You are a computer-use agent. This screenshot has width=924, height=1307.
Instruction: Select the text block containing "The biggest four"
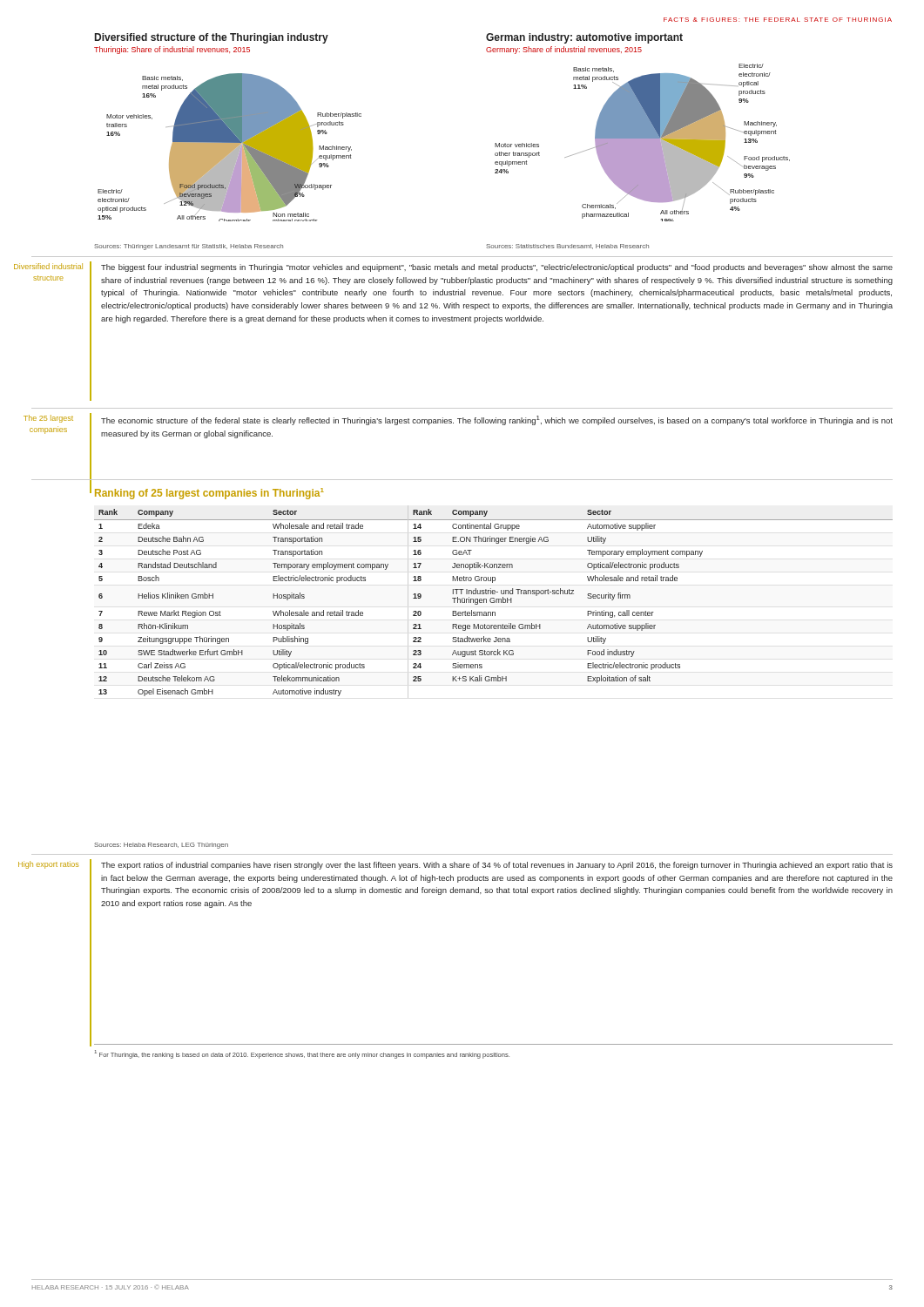click(x=497, y=293)
